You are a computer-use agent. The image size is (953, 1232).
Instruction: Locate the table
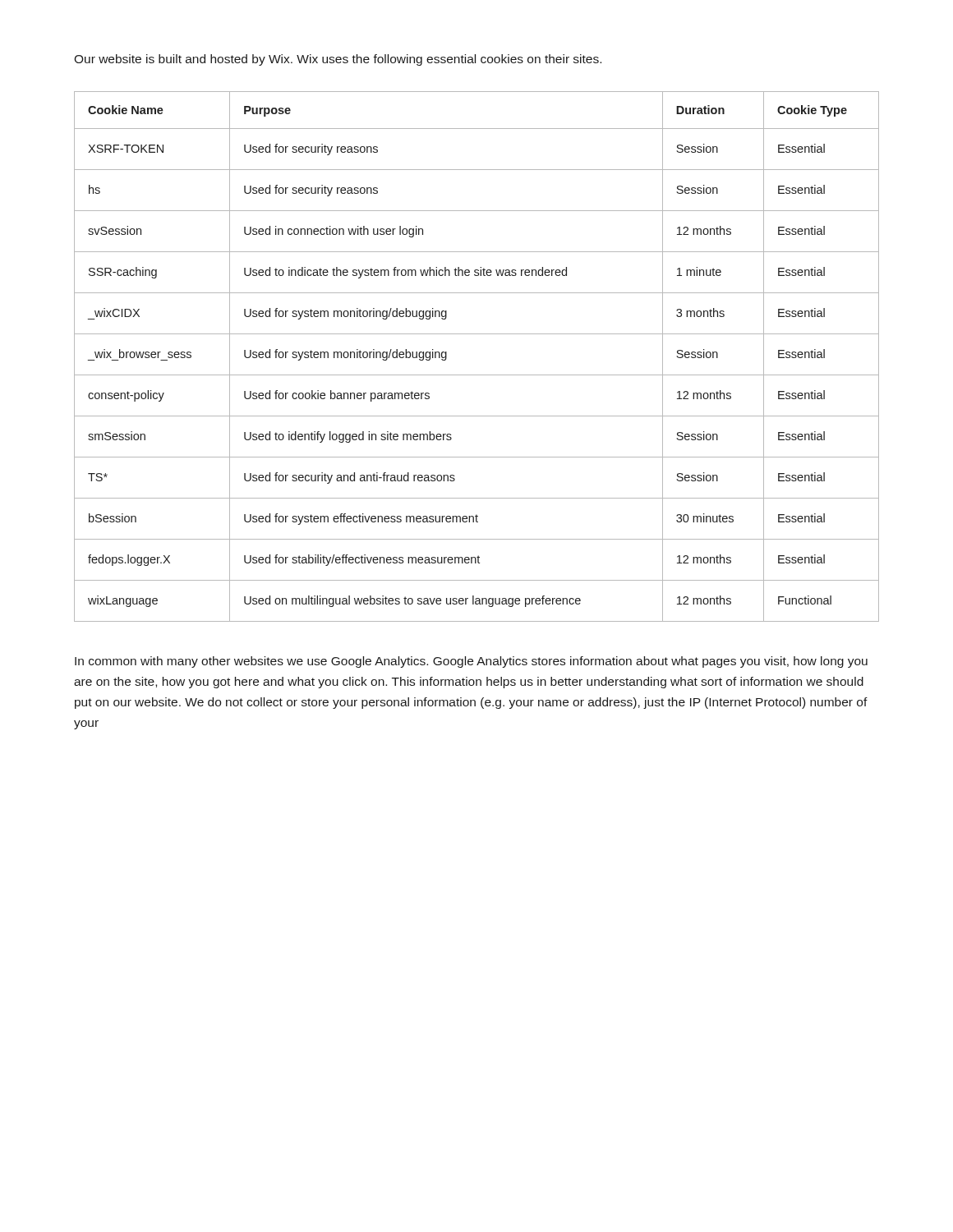click(x=476, y=357)
